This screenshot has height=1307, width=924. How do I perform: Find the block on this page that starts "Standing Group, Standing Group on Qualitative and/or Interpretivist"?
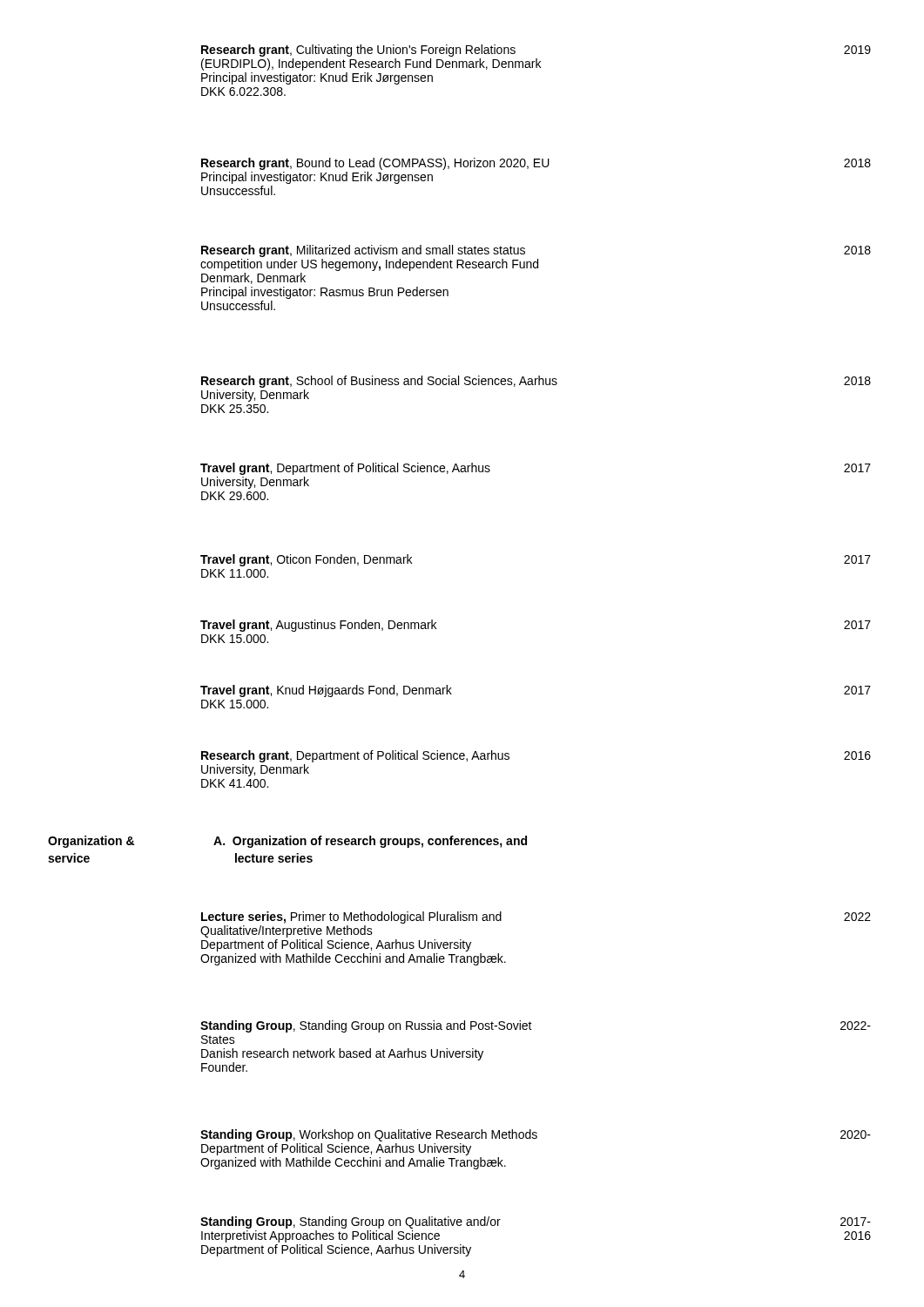click(496, 1236)
